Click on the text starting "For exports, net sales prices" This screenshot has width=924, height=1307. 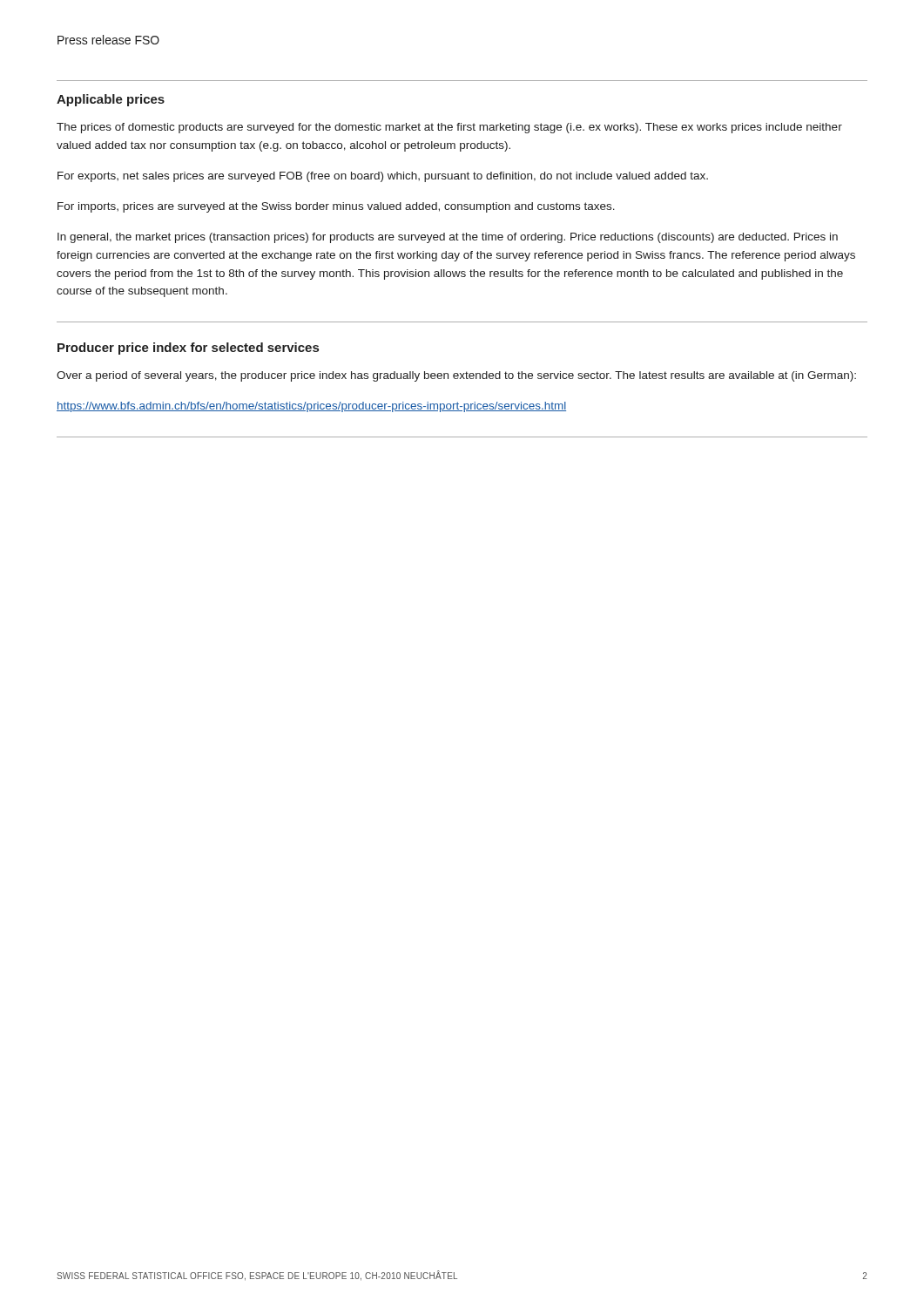[383, 175]
